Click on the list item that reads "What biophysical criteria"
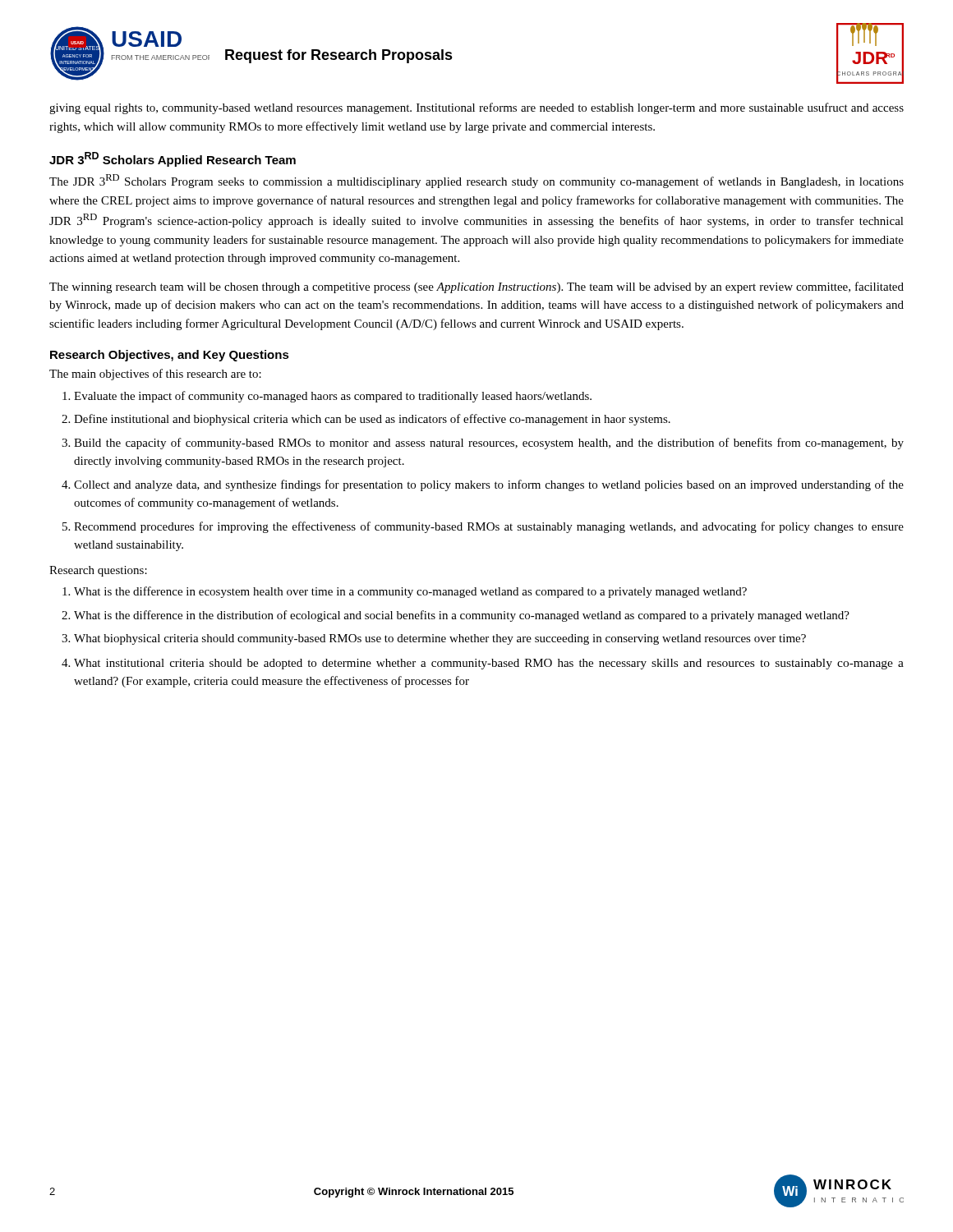Image resolution: width=953 pixels, height=1232 pixels. click(440, 638)
